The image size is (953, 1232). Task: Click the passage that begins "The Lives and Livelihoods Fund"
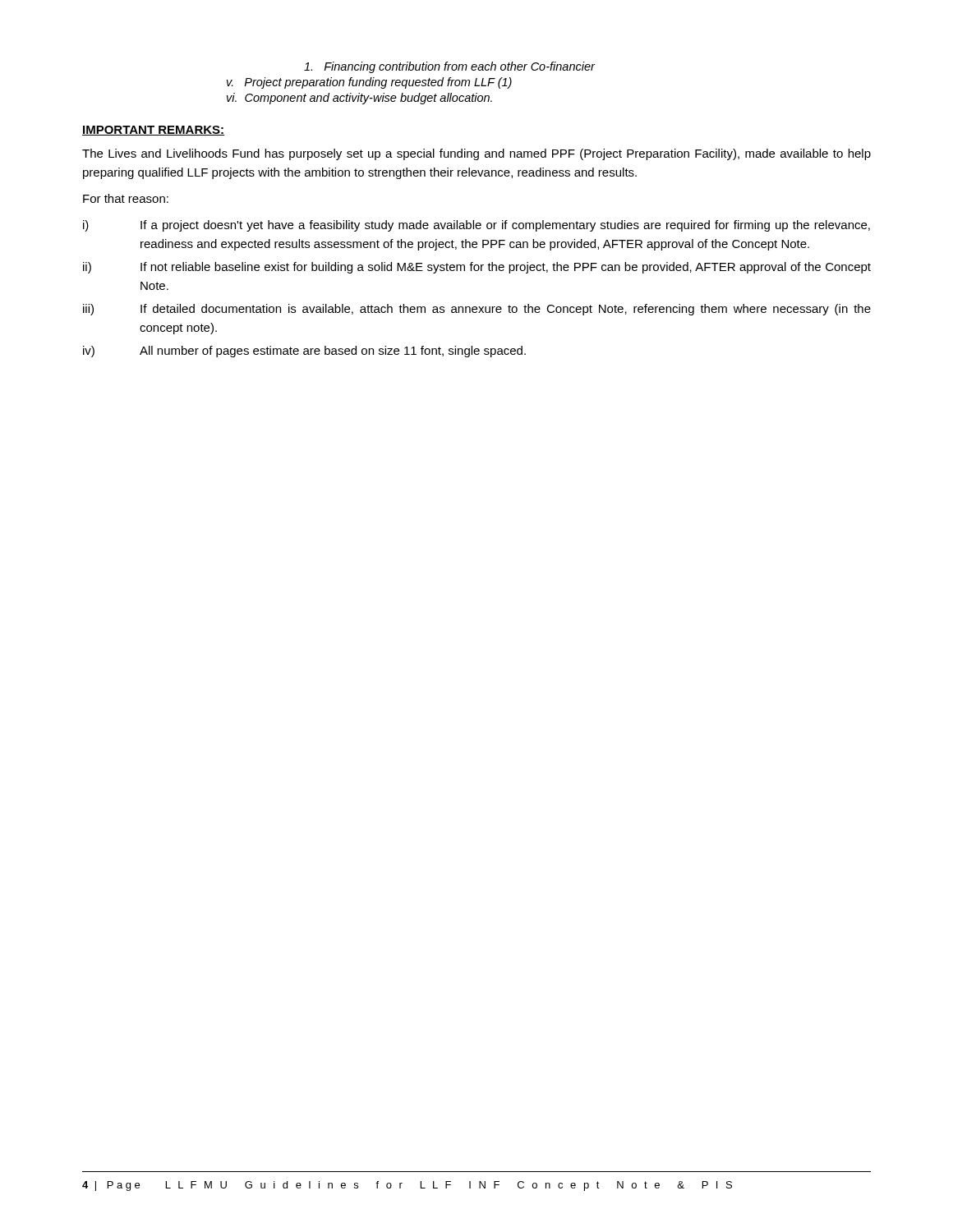pyautogui.click(x=476, y=162)
